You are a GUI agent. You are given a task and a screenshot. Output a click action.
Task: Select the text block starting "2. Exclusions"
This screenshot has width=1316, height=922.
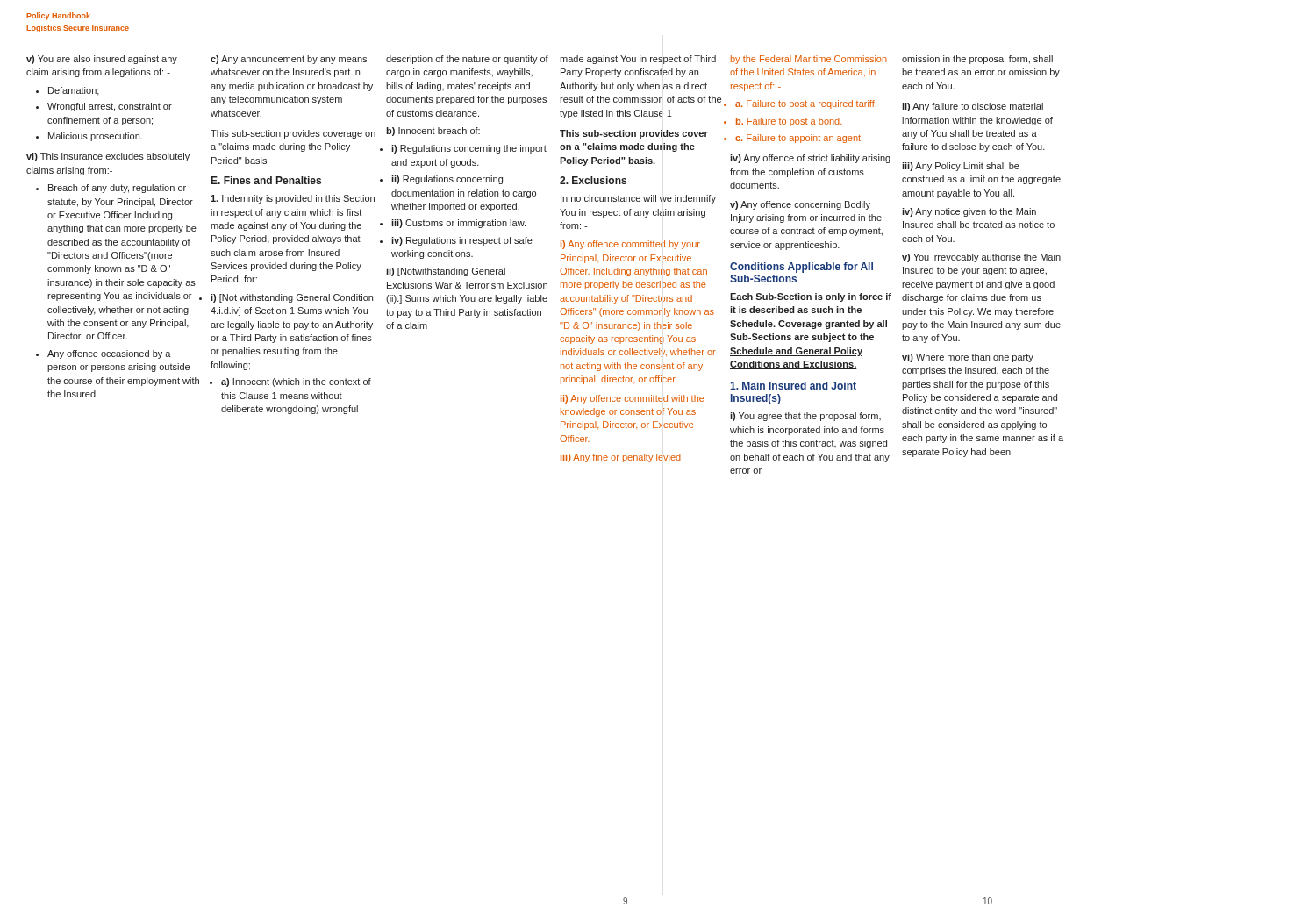(593, 181)
